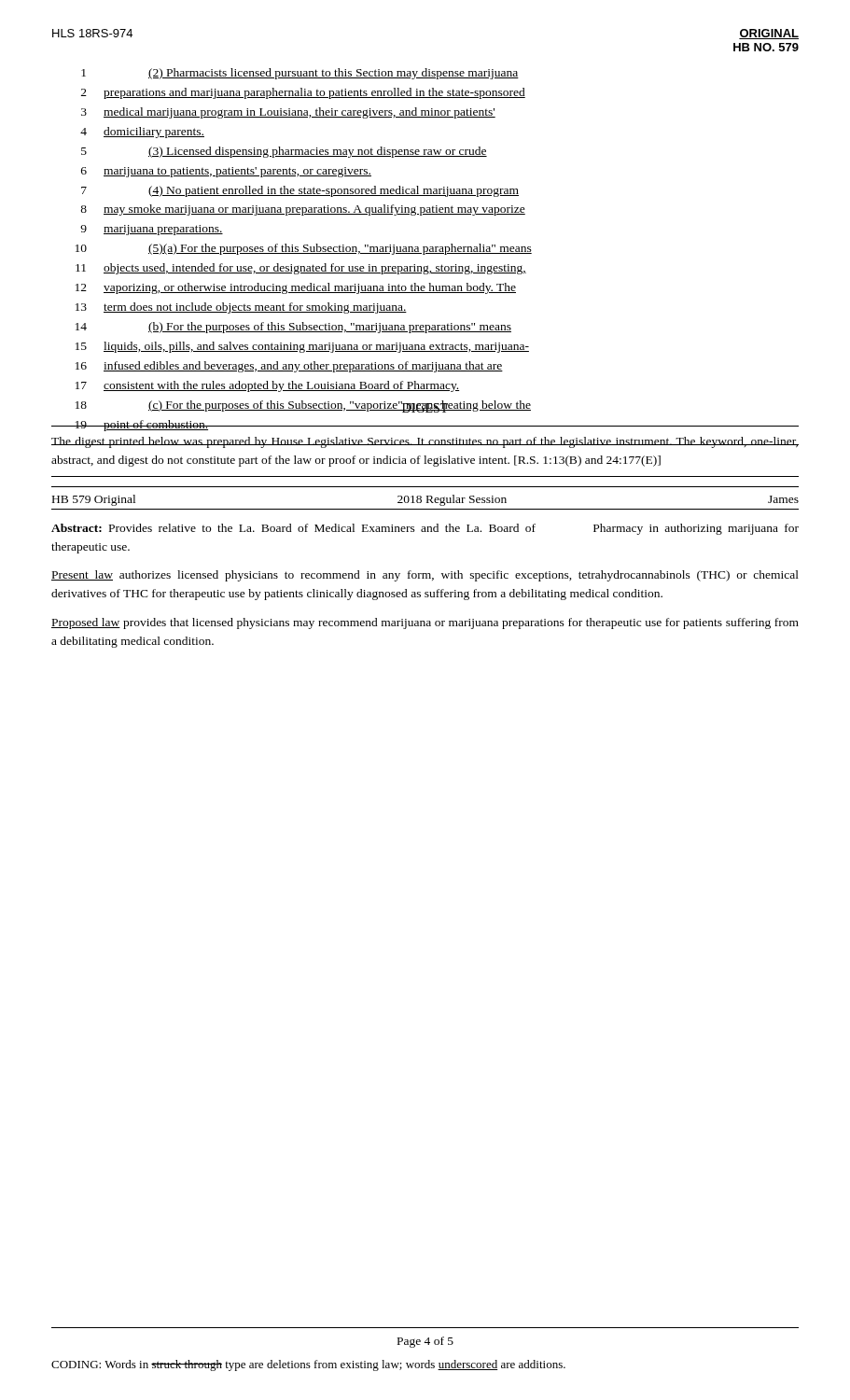Select the text block starting "Proposed law provides that"
The image size is (850, 1400).
[x=425, y=631]
